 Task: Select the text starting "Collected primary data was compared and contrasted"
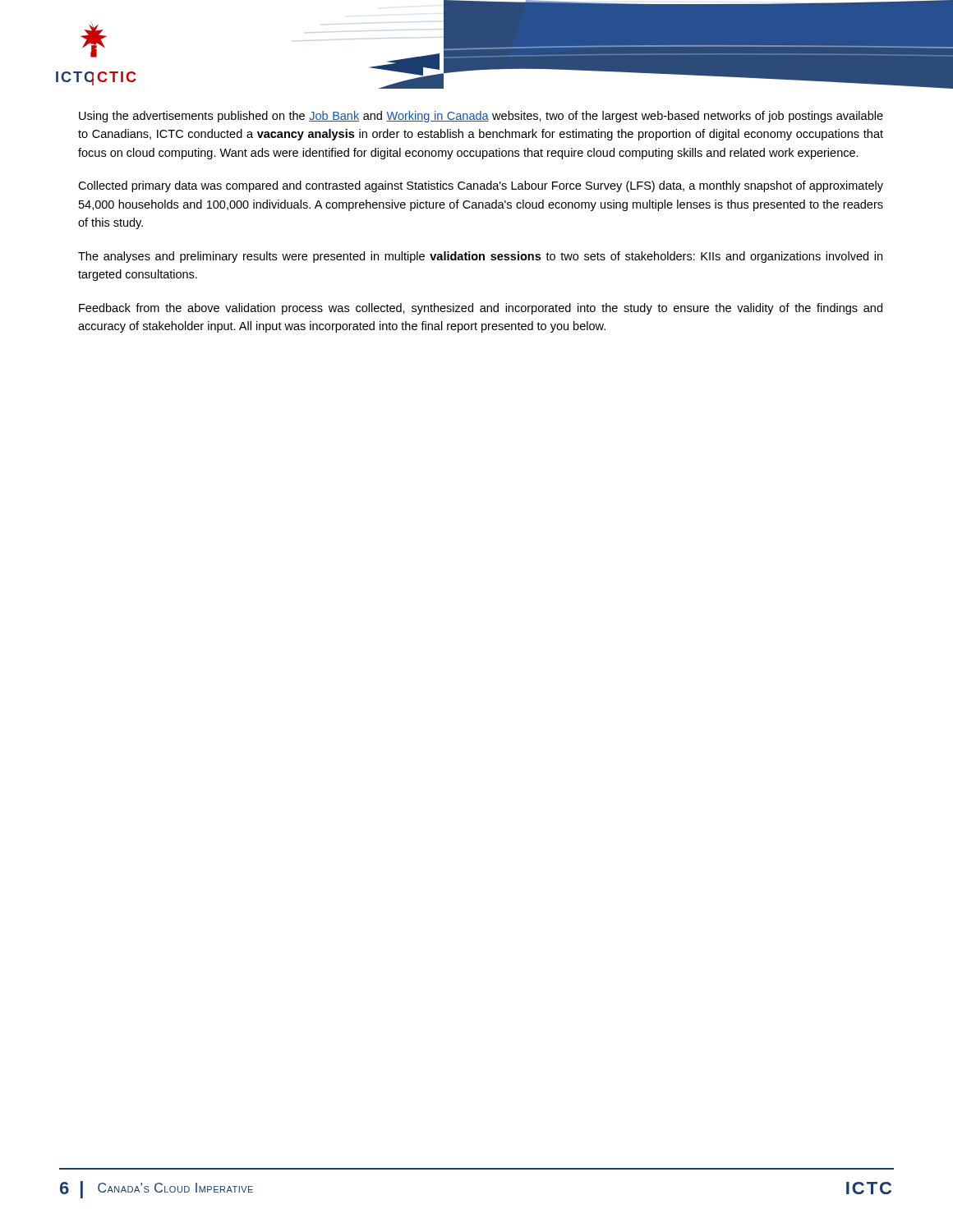coord(481,205)
